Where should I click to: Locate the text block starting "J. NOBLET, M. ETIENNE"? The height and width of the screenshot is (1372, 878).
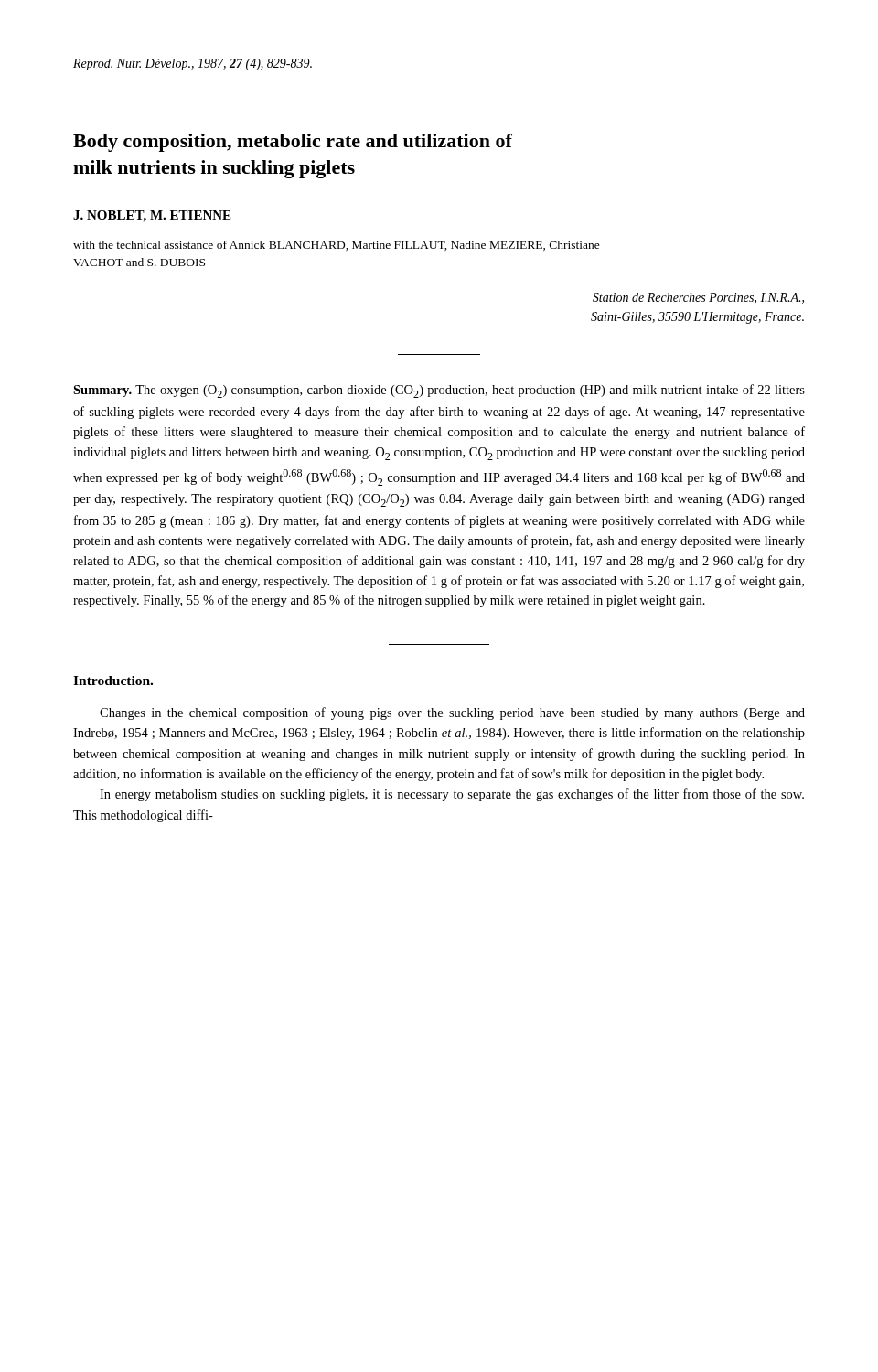pyautogui.click(x=152, y=215)
